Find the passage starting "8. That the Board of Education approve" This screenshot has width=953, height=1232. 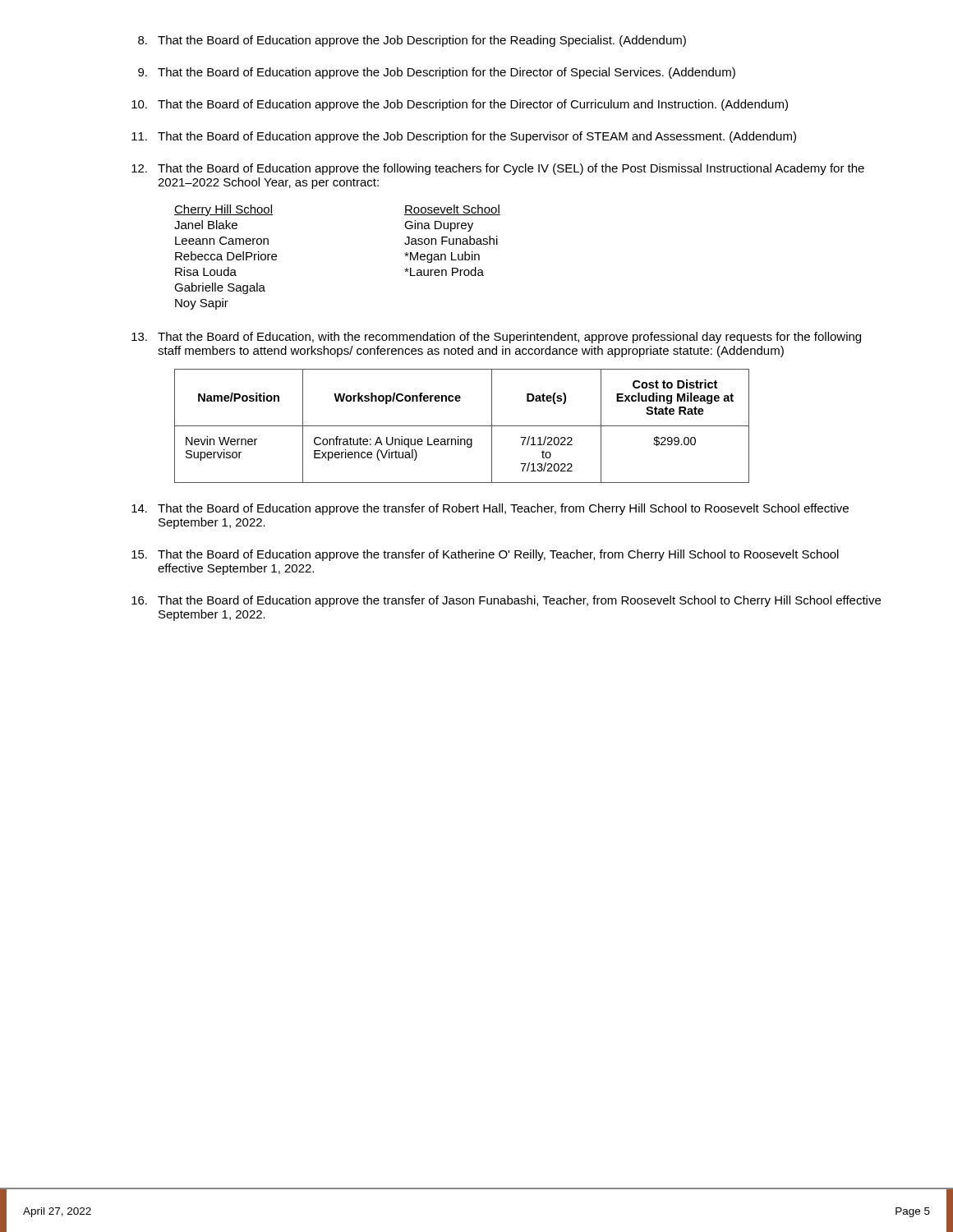(x=497, y=40)
